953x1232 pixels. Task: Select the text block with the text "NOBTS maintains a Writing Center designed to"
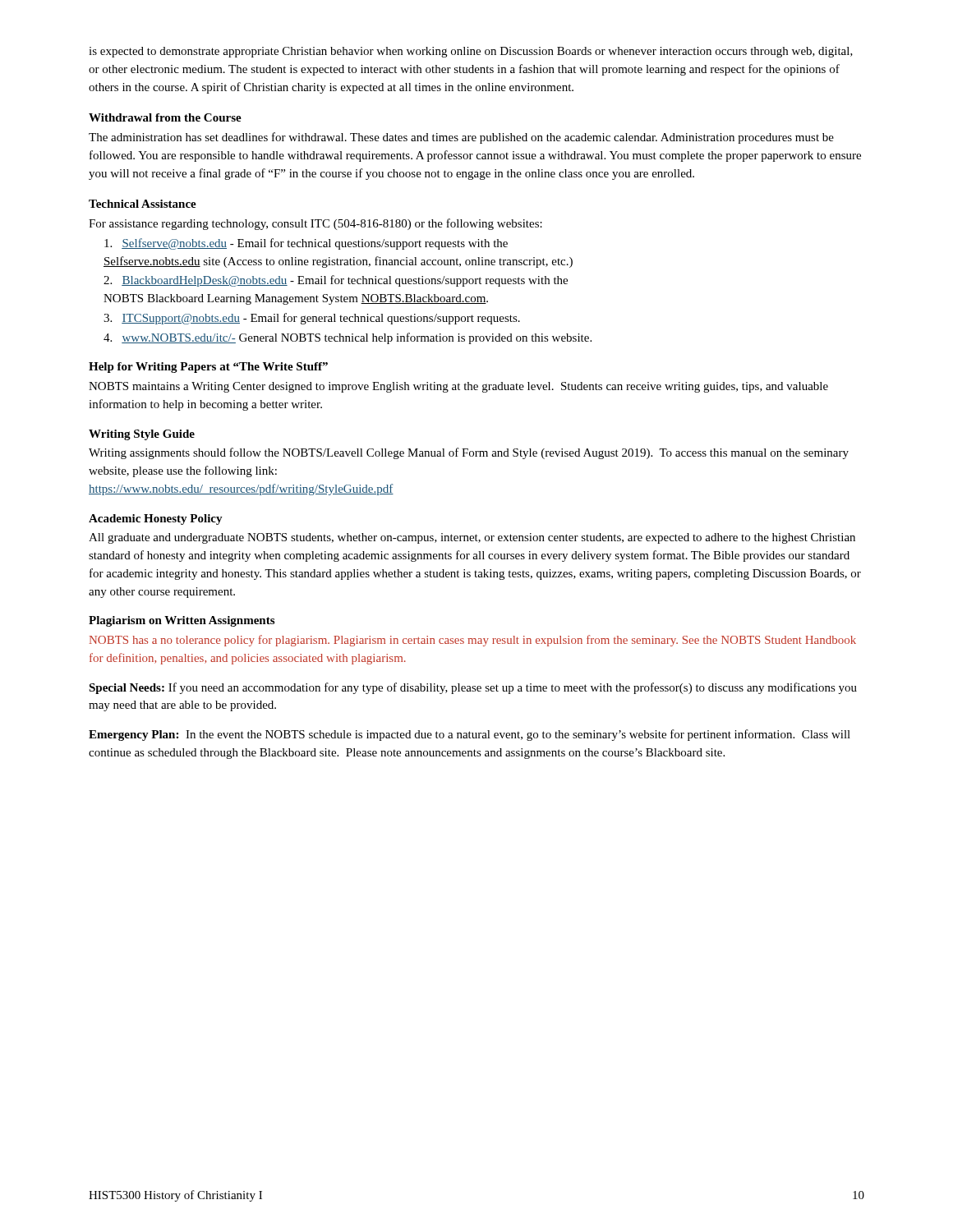pos(476,396)
